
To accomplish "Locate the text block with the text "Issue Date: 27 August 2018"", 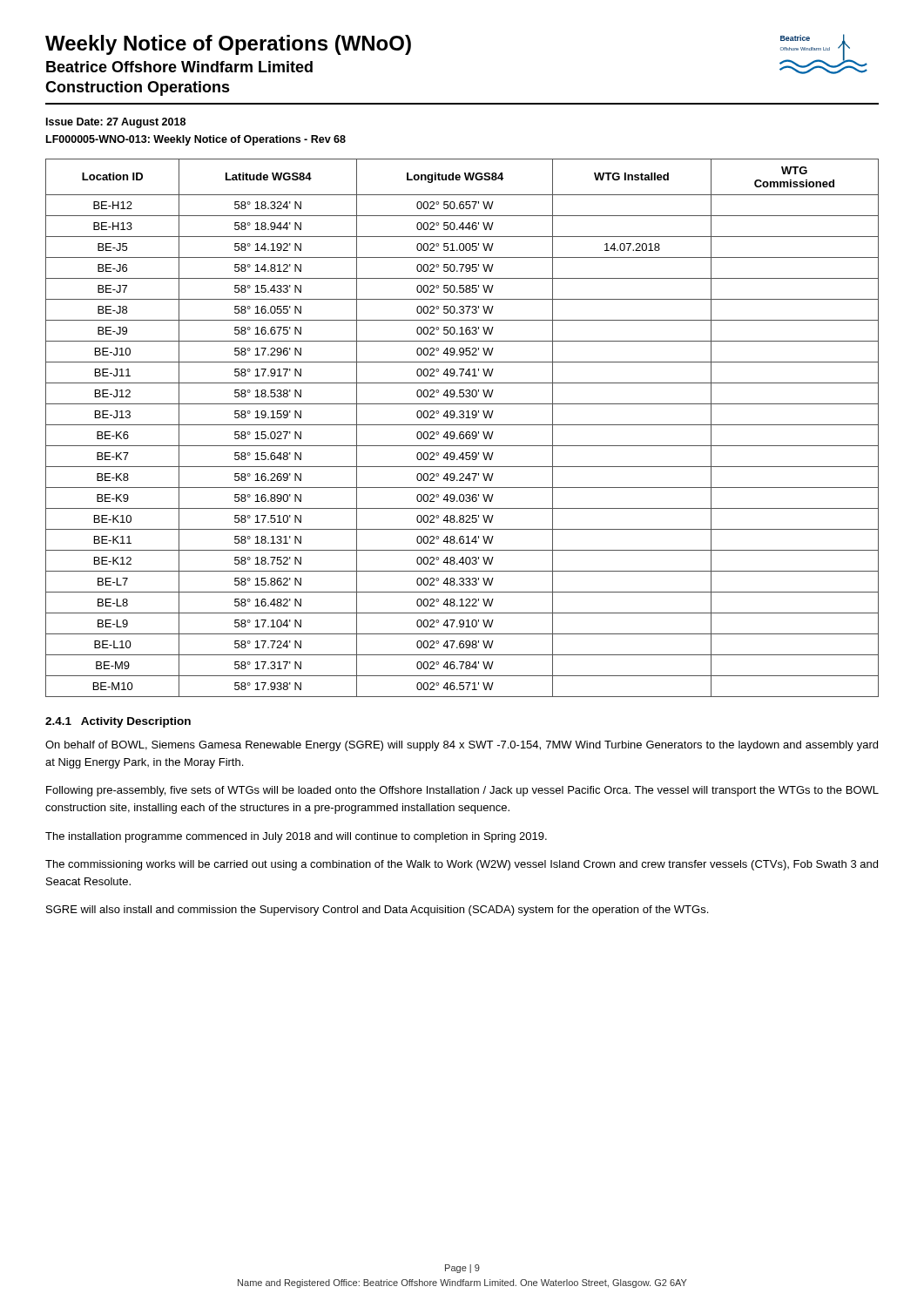I will click(x=196, y=131).
